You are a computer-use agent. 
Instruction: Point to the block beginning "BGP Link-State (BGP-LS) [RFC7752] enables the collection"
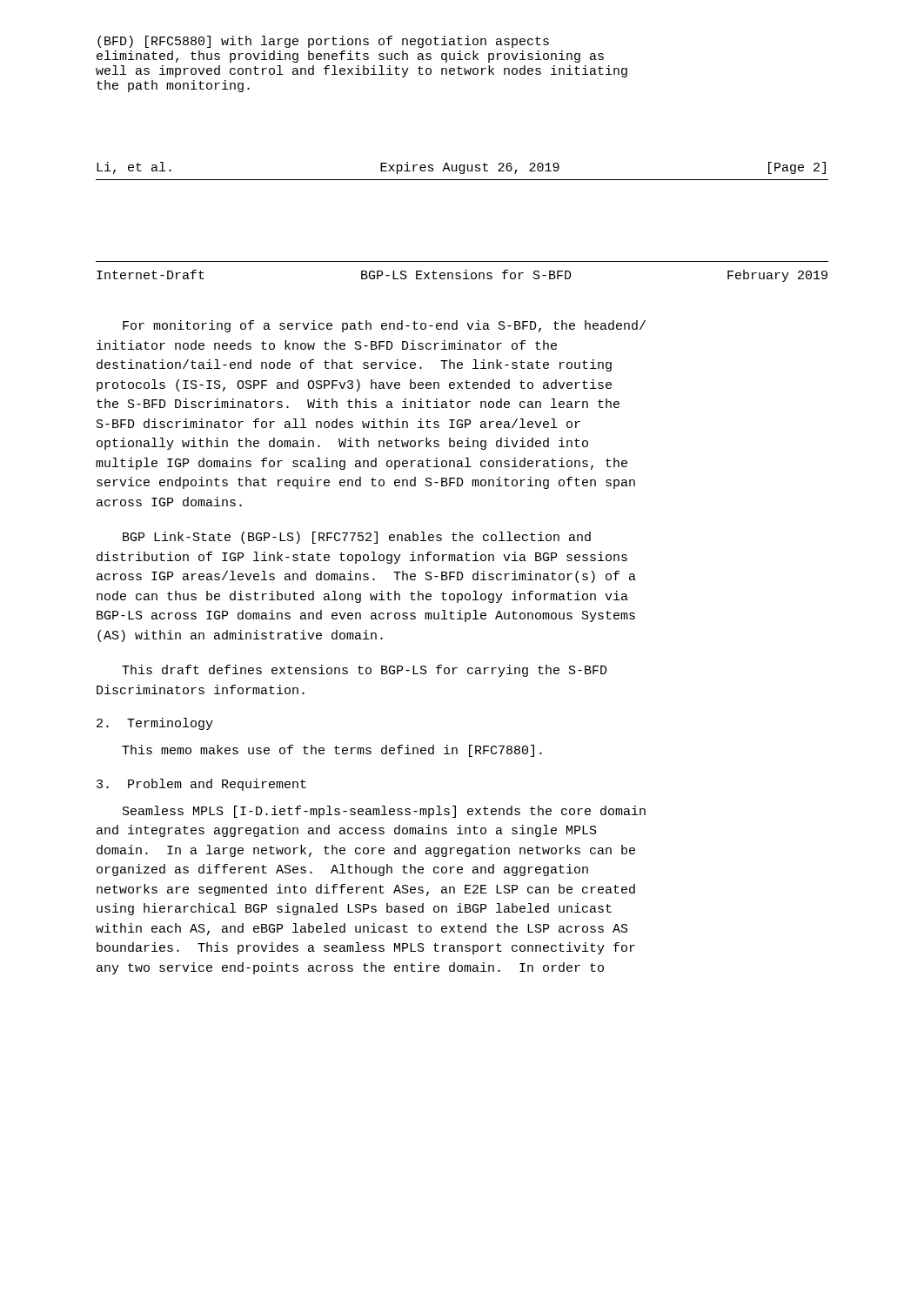tap(366, 587)
